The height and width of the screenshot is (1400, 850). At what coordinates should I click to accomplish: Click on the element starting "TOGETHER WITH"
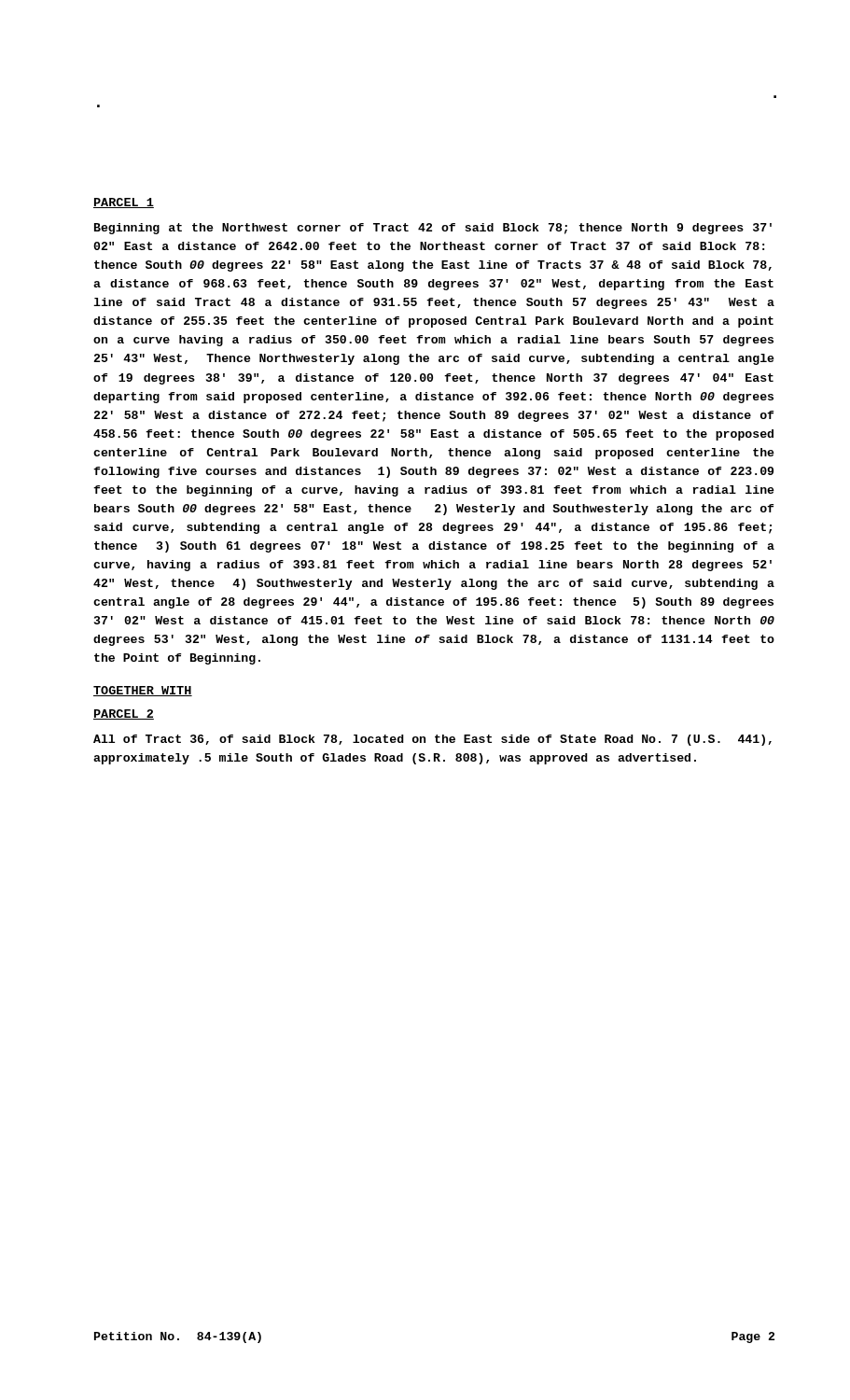[142, 691]
